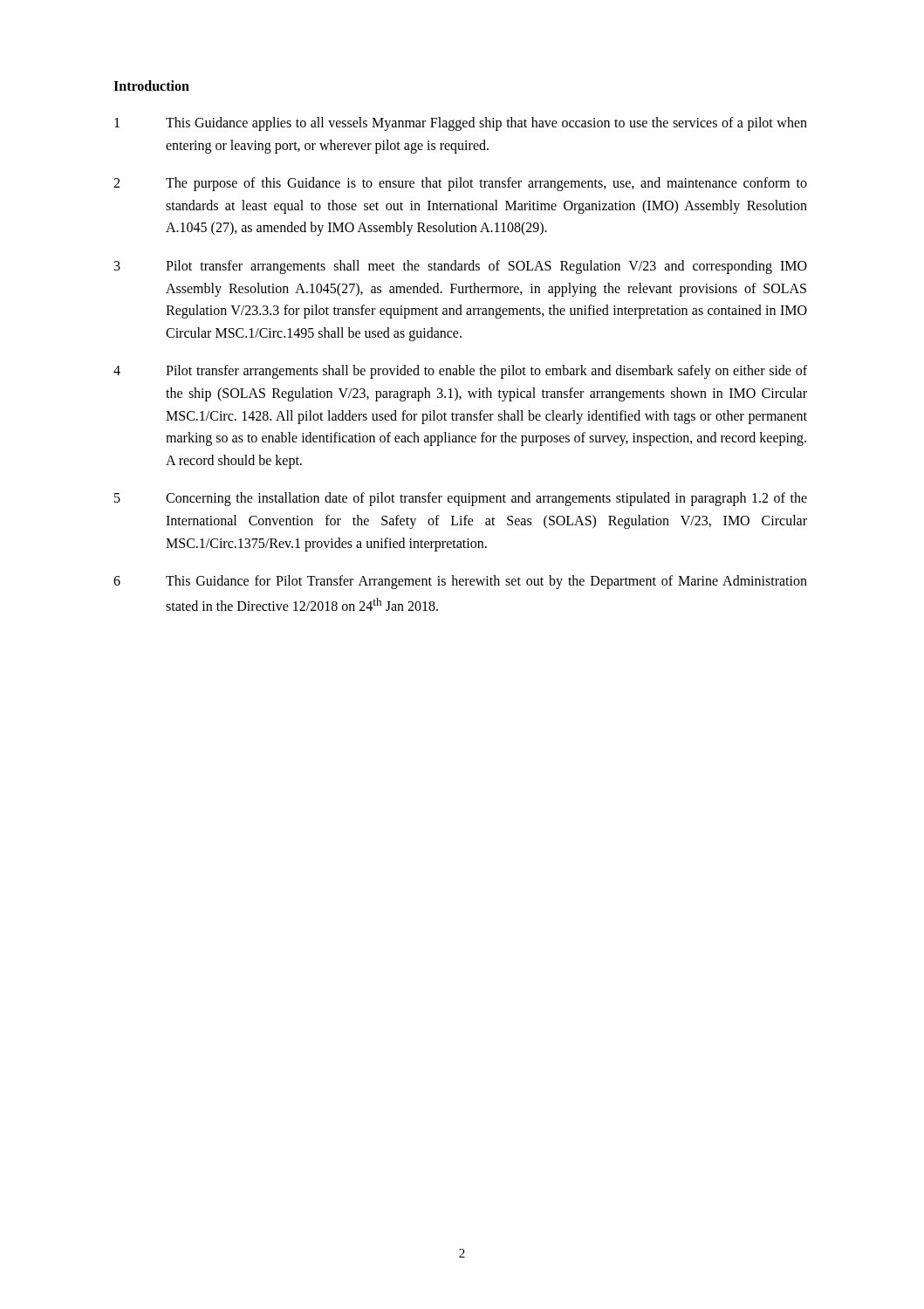Image resolution: width=924 pixels, height=1309 pixels.
Task: Click the passage that begins "3Pilot transfer arrangements shall meet the standards of"
Action: tap(460, 299)
